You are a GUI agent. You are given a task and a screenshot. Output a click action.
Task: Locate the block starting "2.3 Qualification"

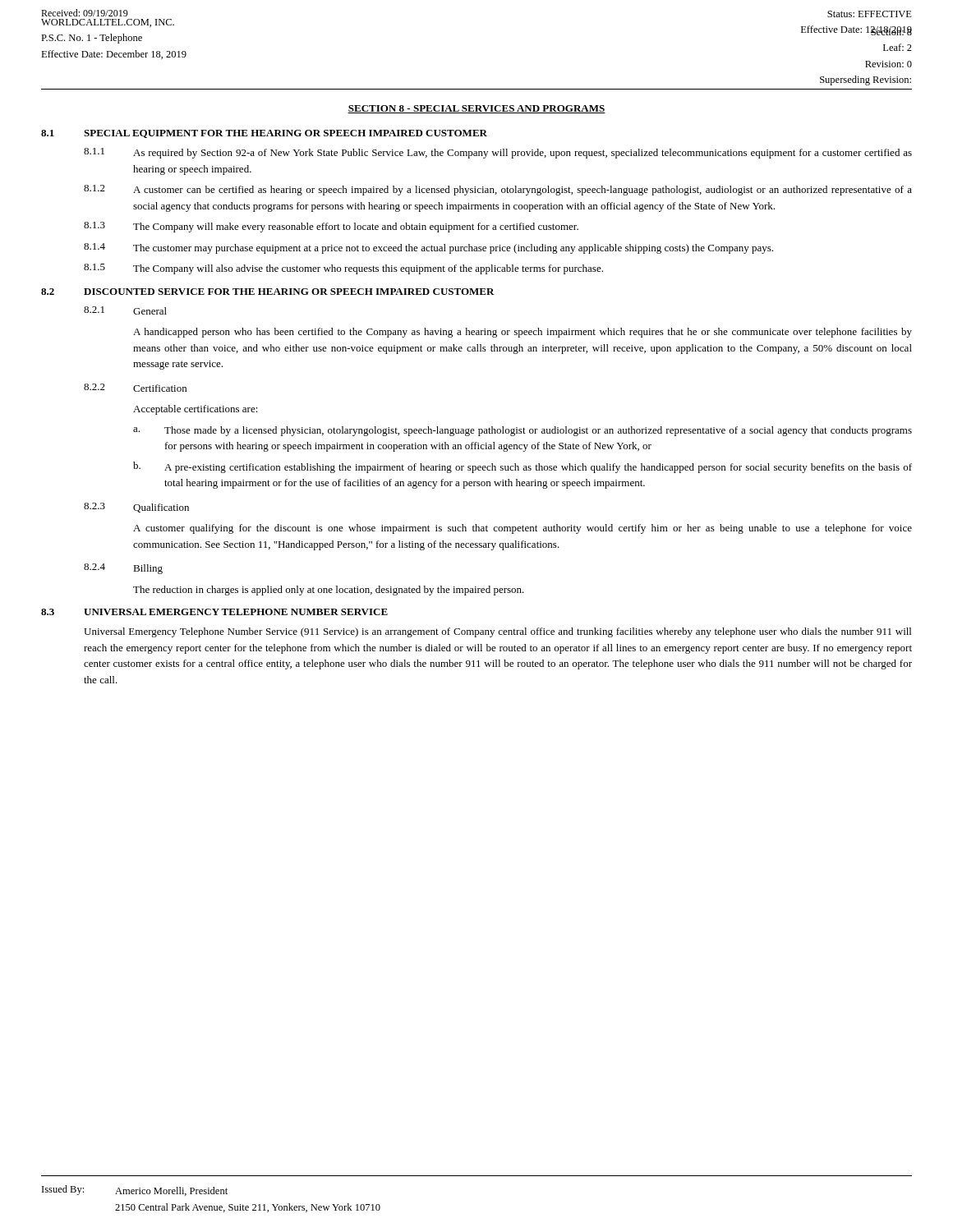point(137,507)
